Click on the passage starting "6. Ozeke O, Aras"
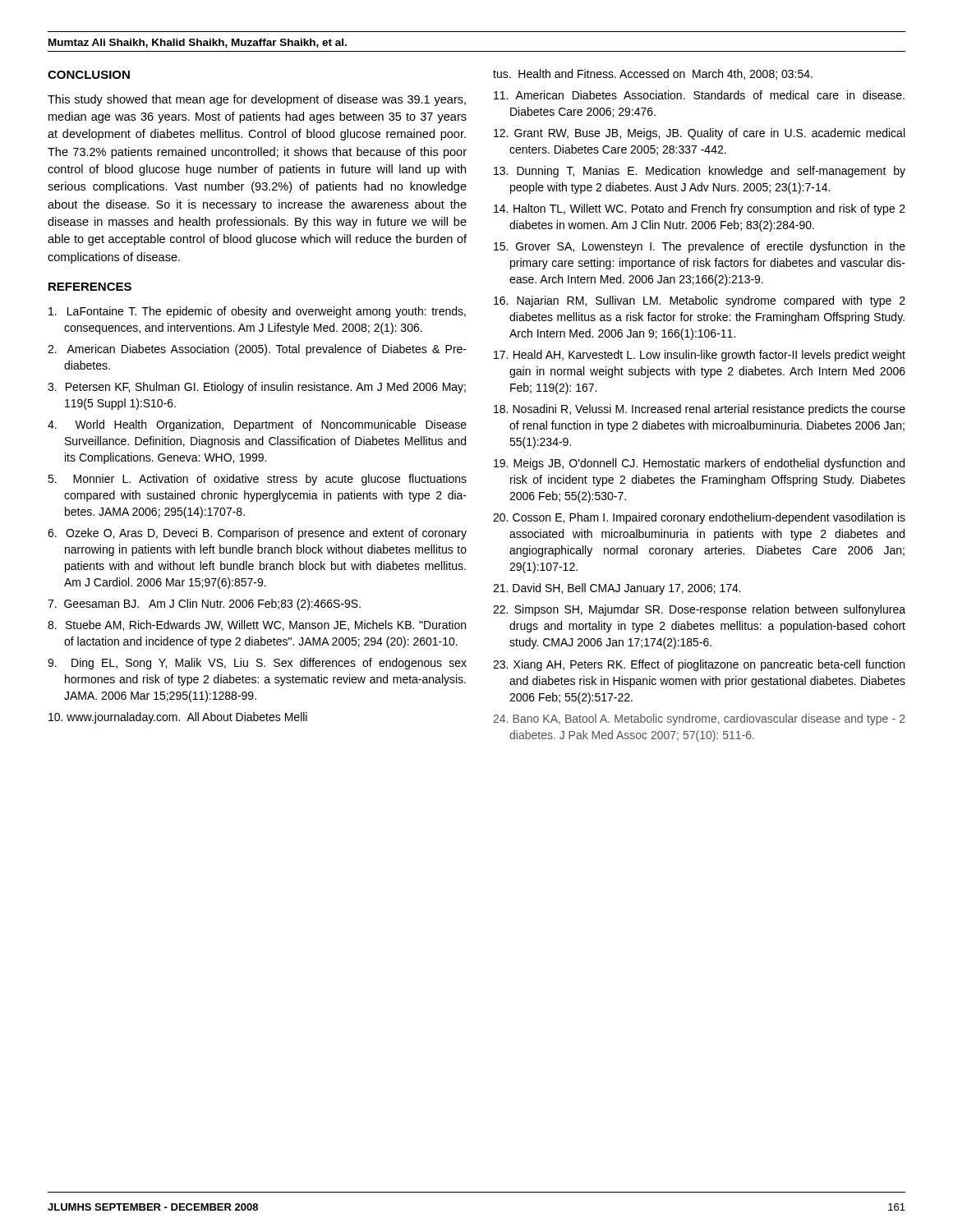 [257, 558]
